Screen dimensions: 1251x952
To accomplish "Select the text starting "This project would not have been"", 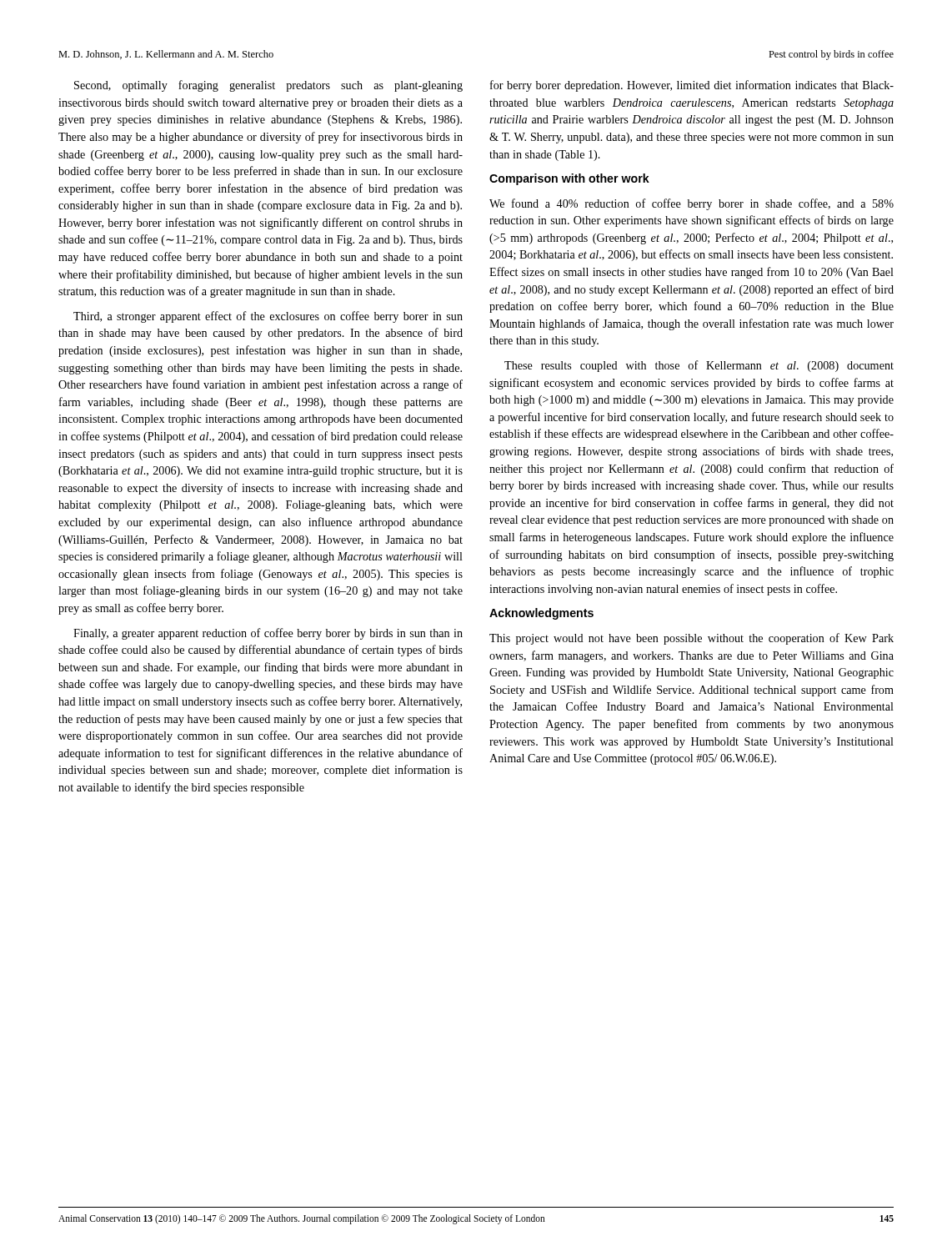I will point(691,698).
